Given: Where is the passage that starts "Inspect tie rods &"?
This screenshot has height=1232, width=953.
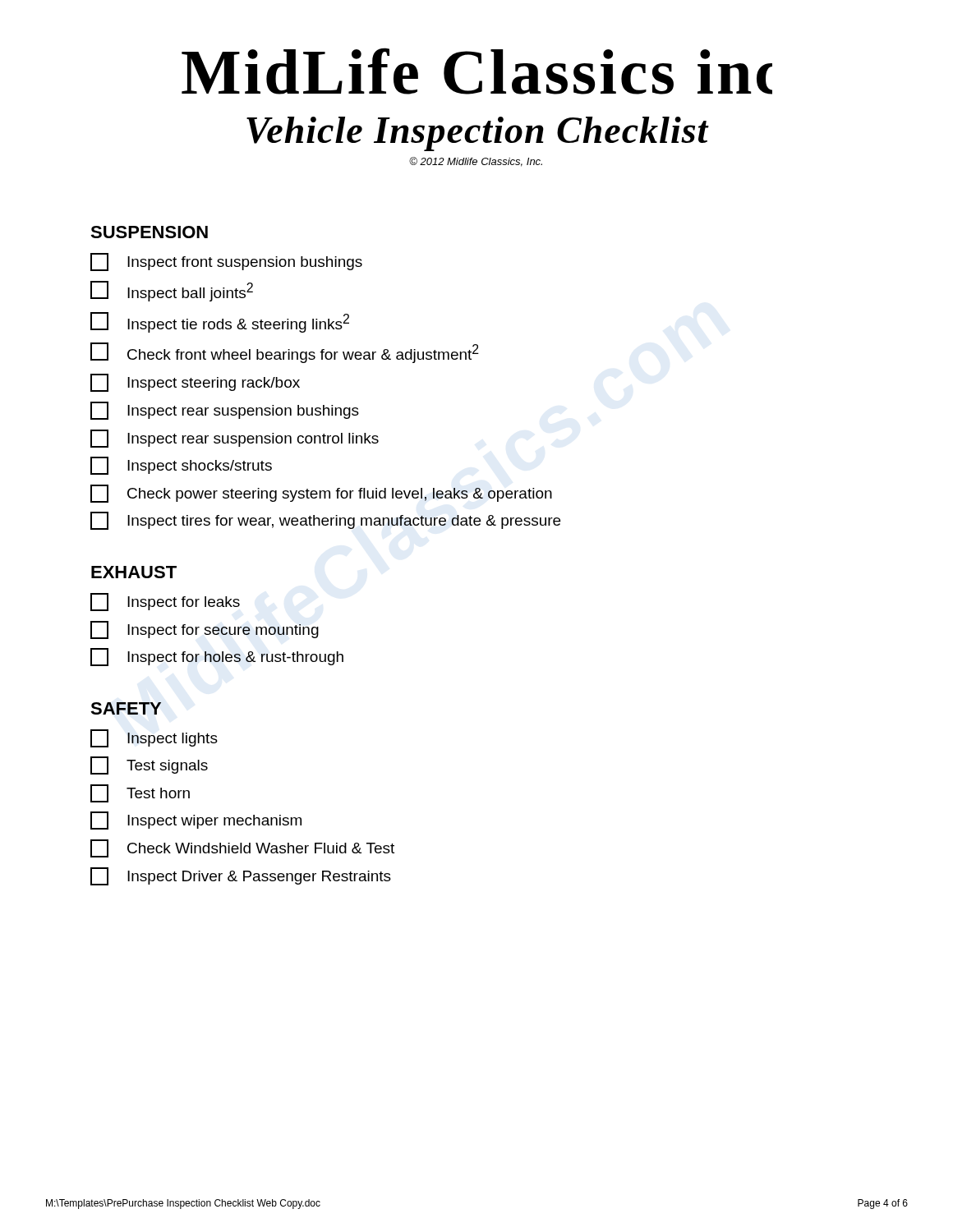Looking at the screenshot, I should (220, 322).
